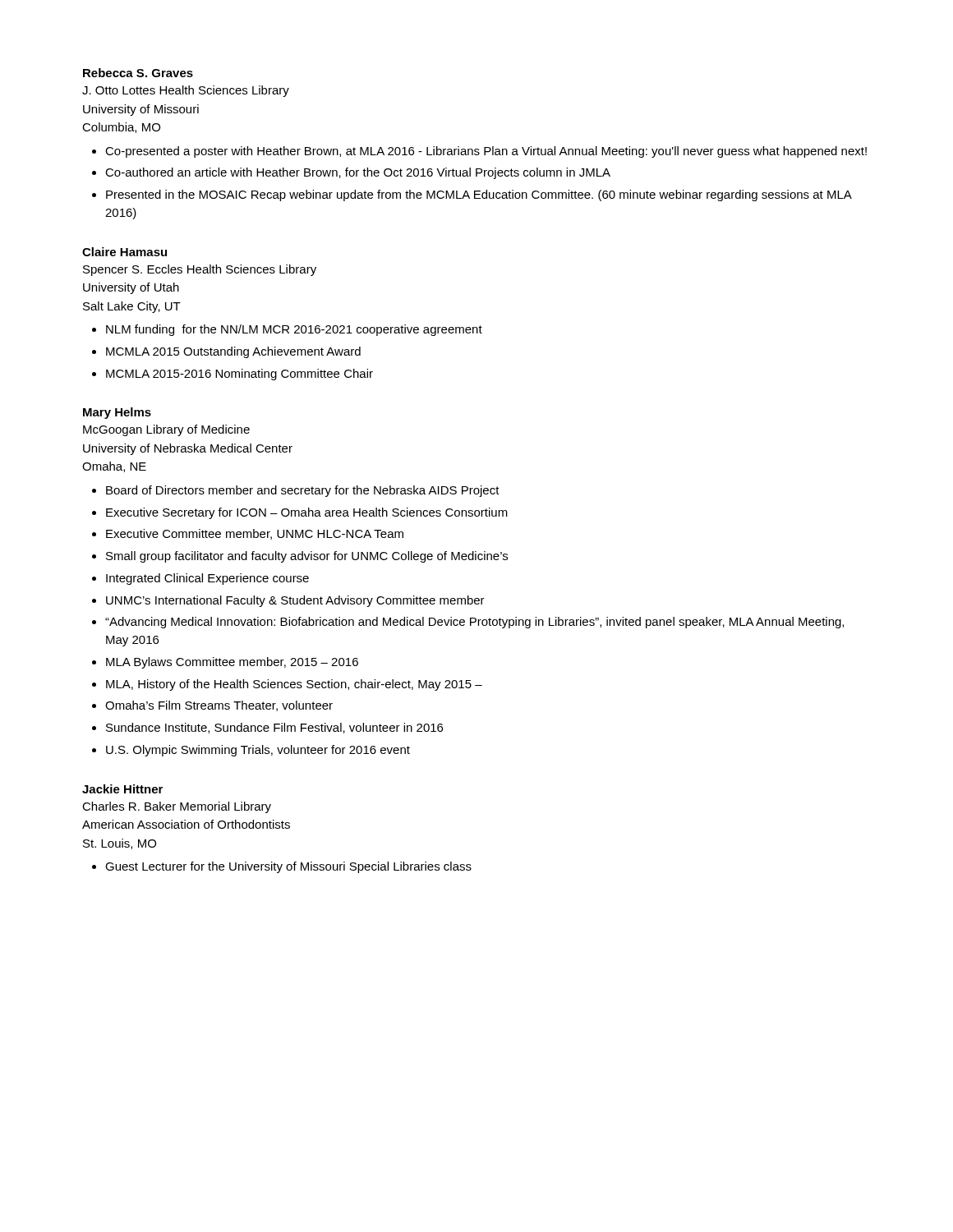Find the list item containing "MCMLA 2015 Outstanding Achievement"
Screen dimensions: 1232x953
point(233,352)
